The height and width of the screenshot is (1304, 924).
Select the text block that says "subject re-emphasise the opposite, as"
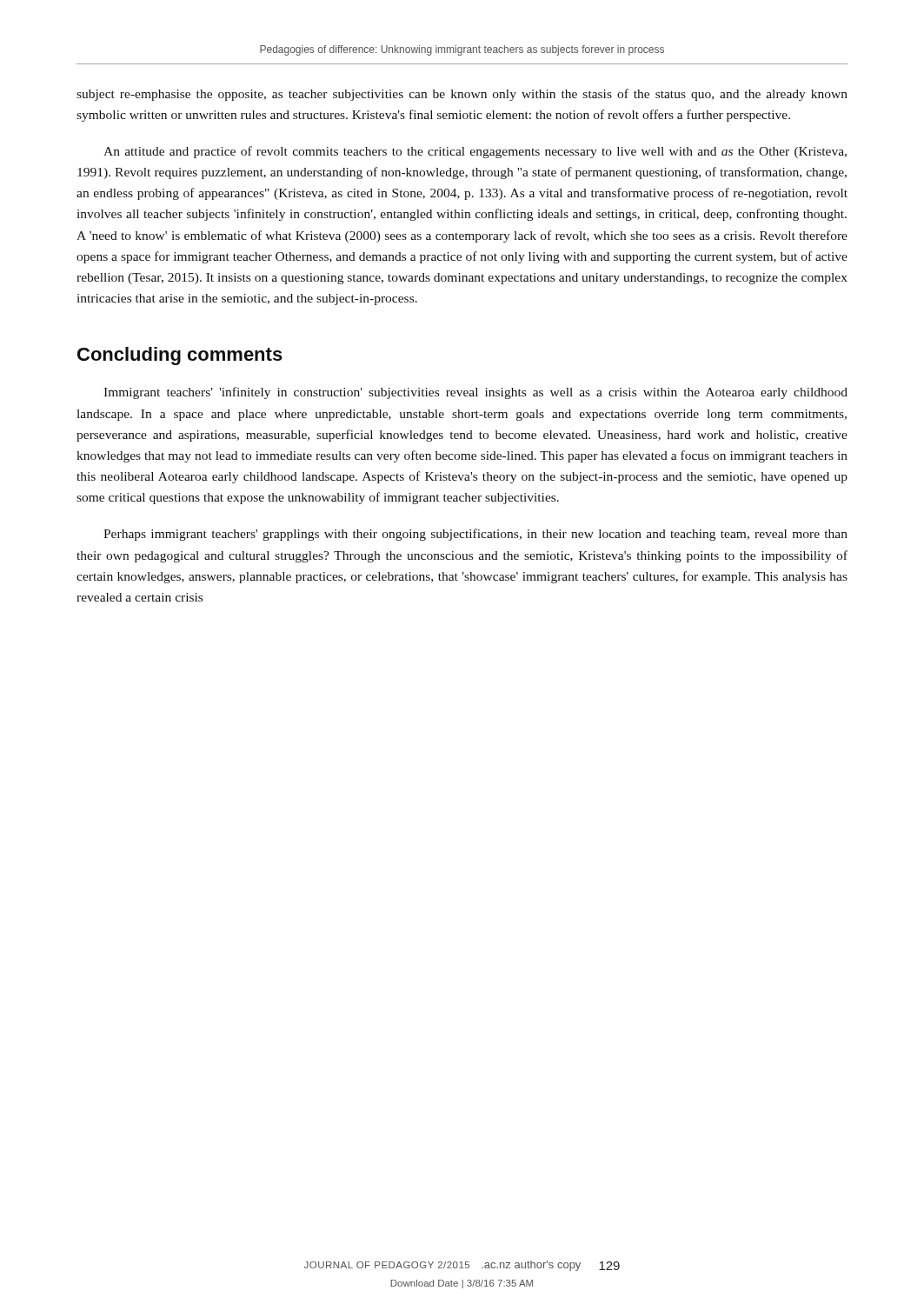coord(462,104)
